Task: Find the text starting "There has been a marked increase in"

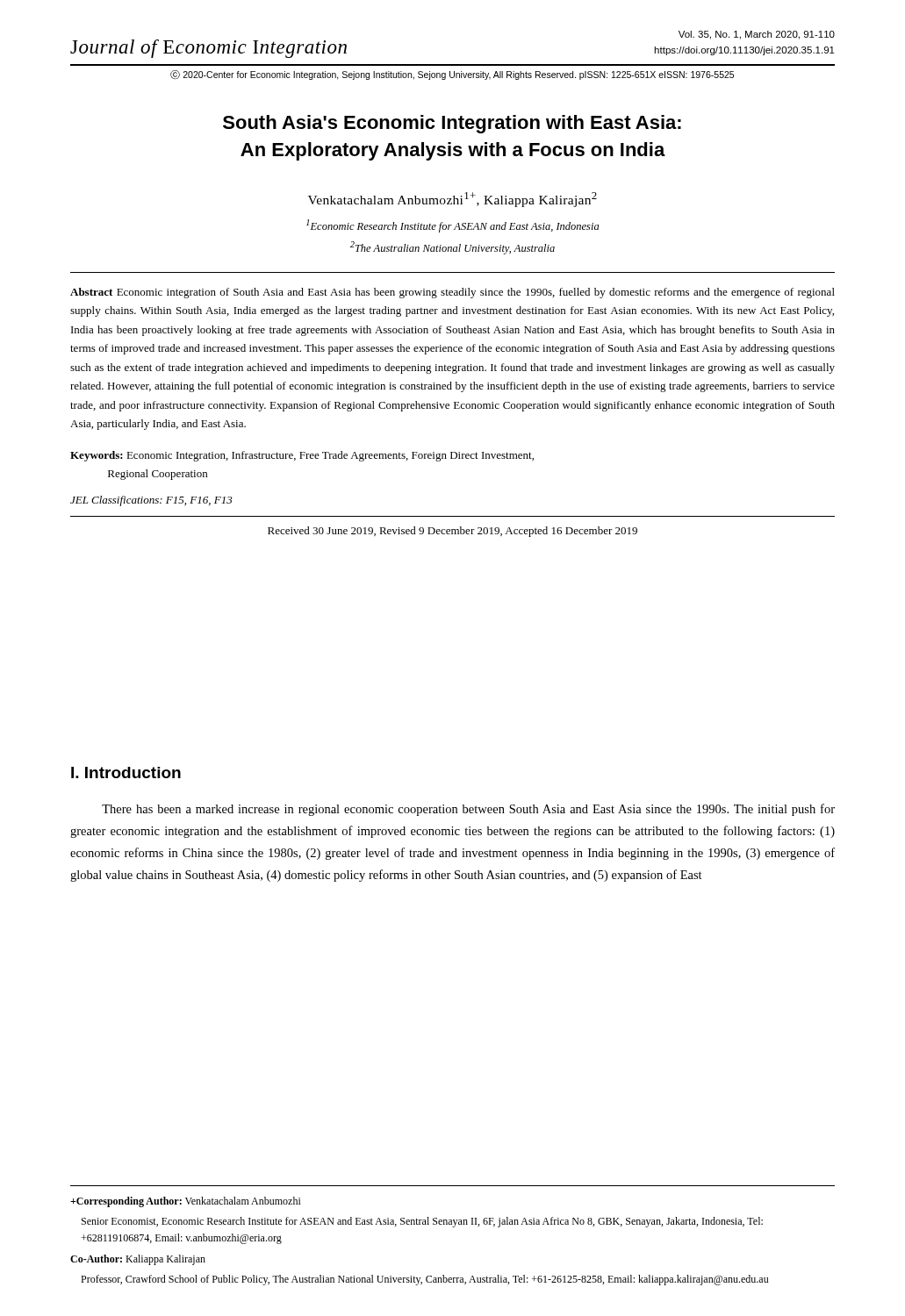Action: click(x=452, y=842)
